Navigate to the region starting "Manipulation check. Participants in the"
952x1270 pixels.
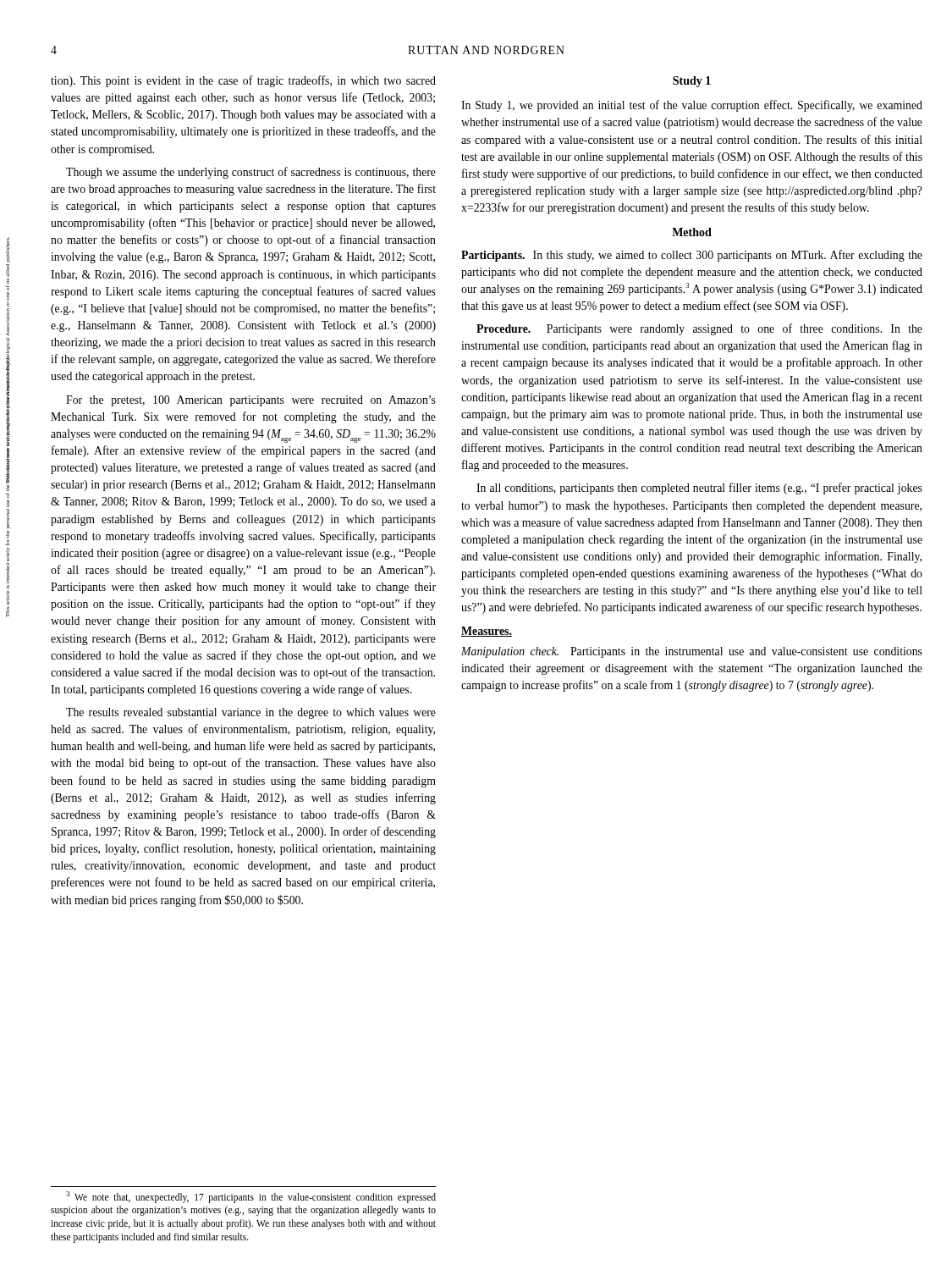(x=692, y=669)
